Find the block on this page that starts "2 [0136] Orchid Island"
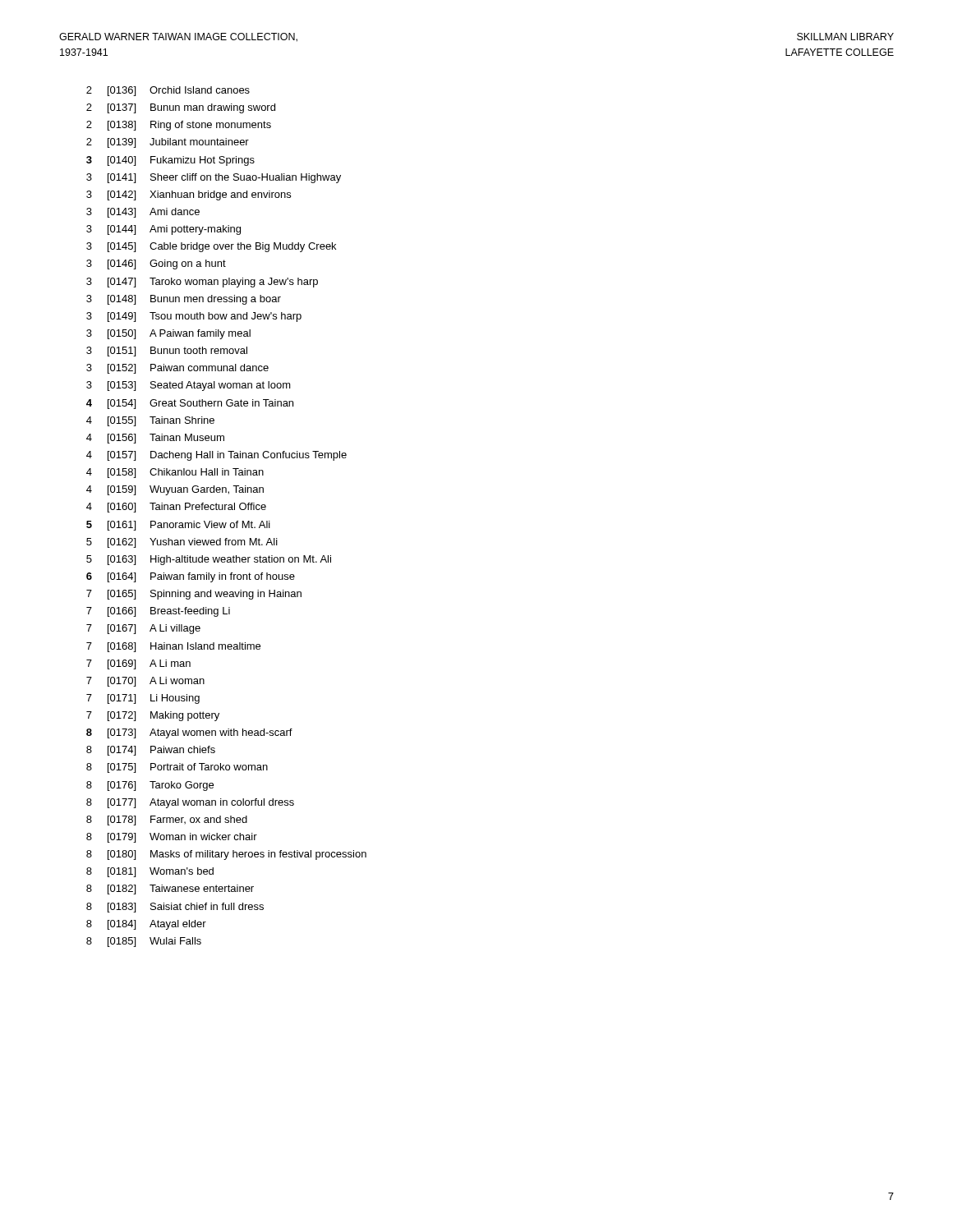 coord(155,90)
